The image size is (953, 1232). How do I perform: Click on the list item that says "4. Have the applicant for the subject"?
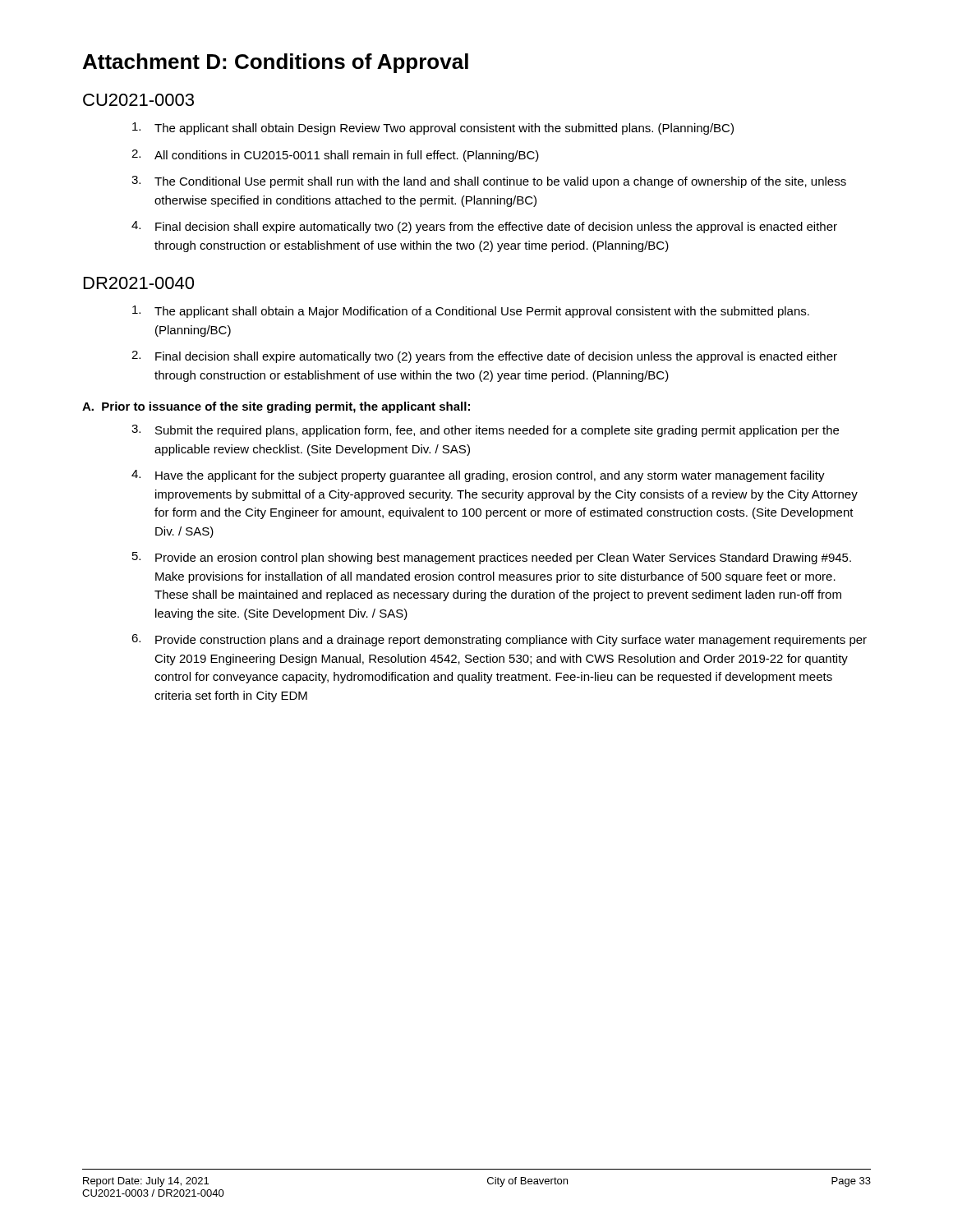[x=501, y=504]
